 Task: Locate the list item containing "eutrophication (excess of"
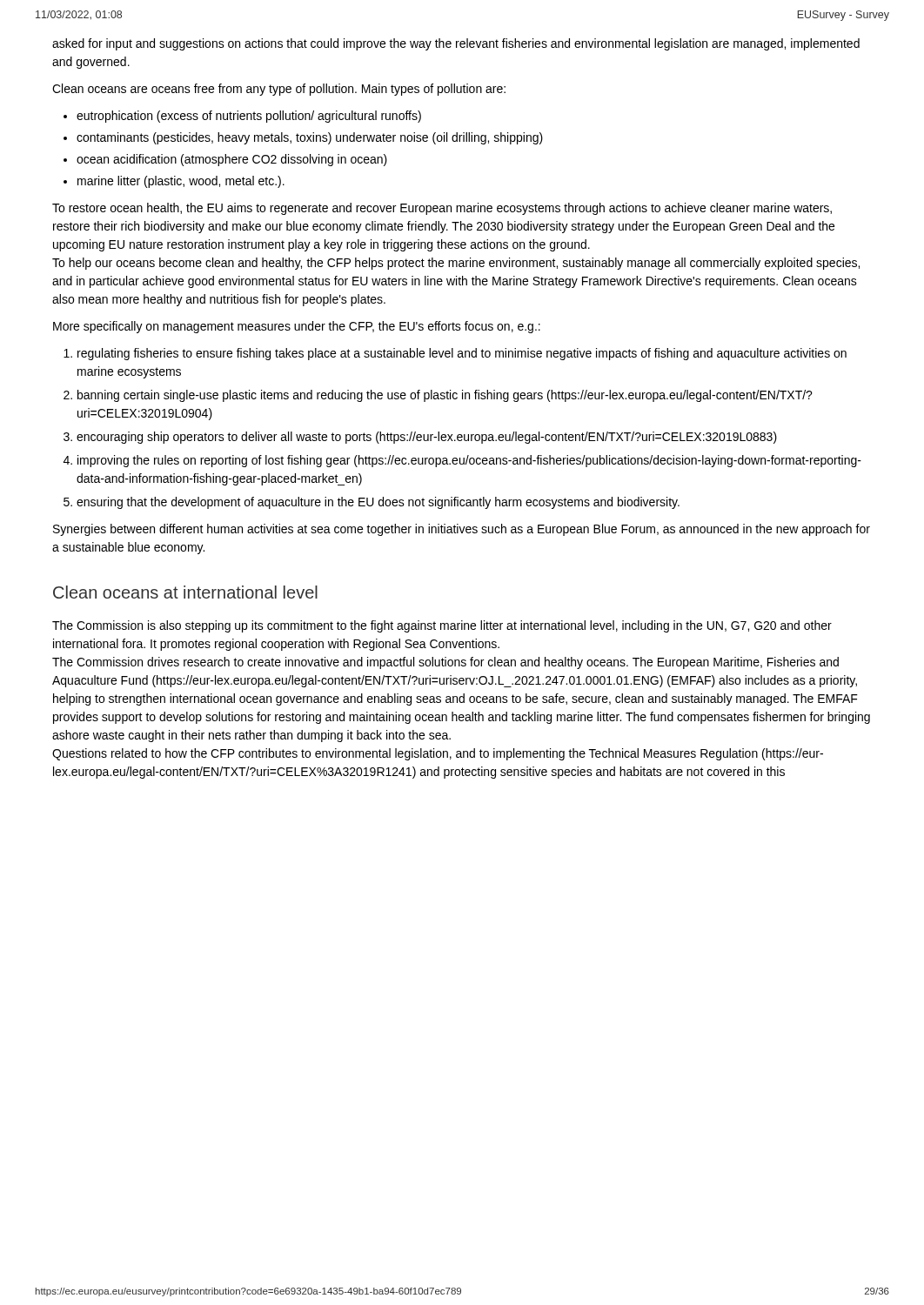(x=249, y=116)
